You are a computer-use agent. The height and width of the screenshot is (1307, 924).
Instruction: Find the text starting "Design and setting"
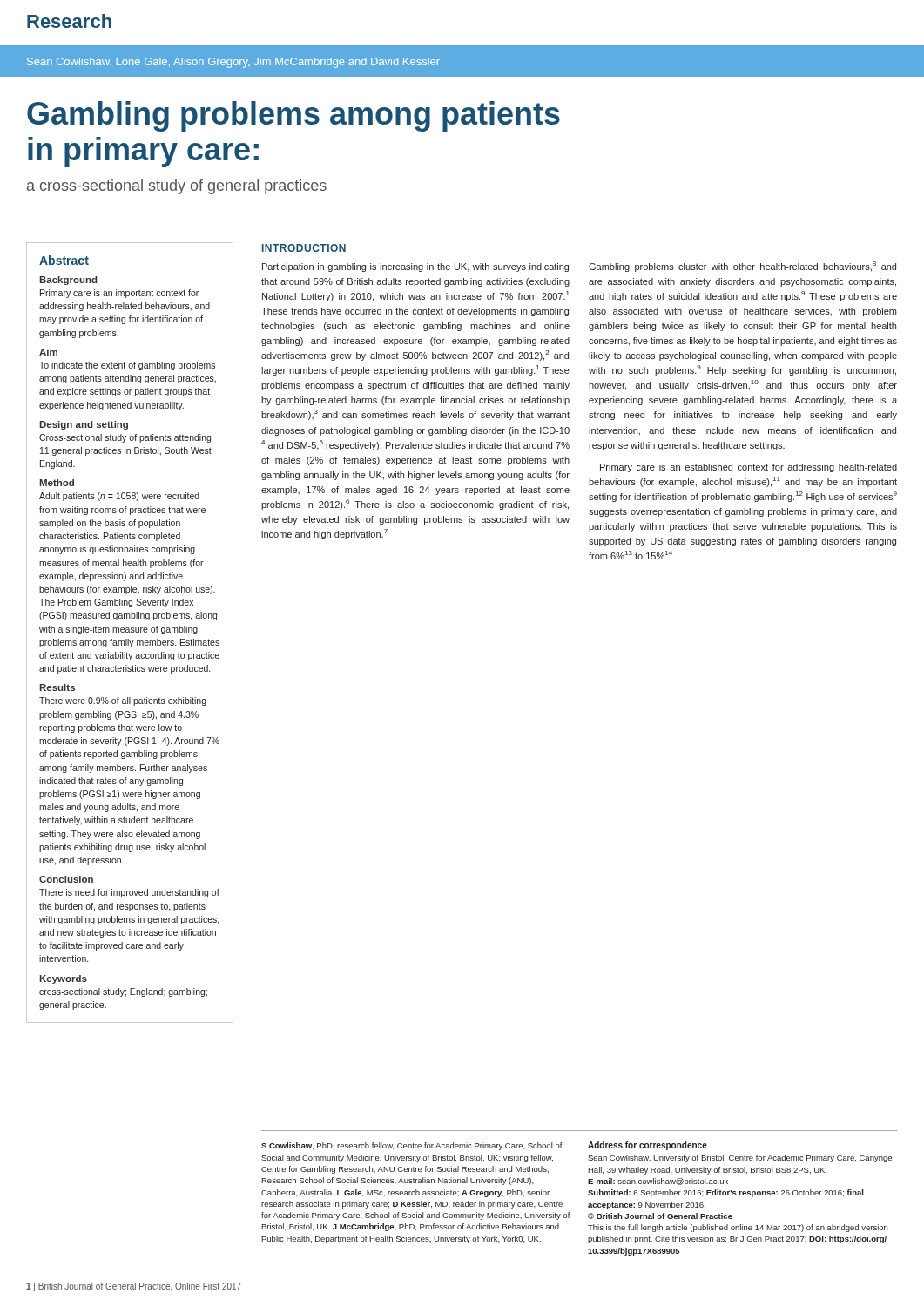pyautogui.click(x=84, y=424)
